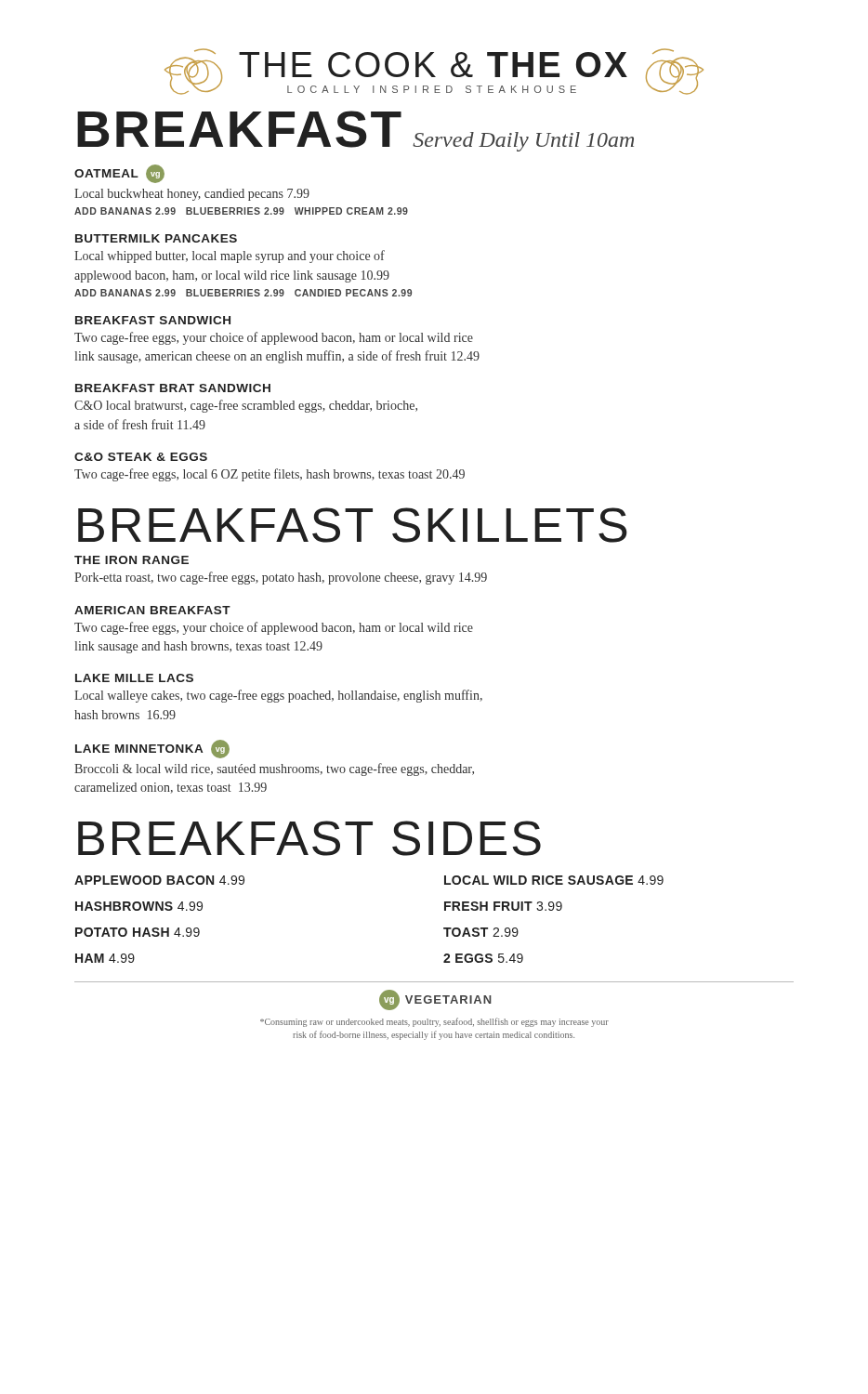Point to the section header beginning "LAKE MINNETONKA vg Broccoli"
Image resolution: width=868 pixels, height=1394 pixels.
[x=434, y=769]
